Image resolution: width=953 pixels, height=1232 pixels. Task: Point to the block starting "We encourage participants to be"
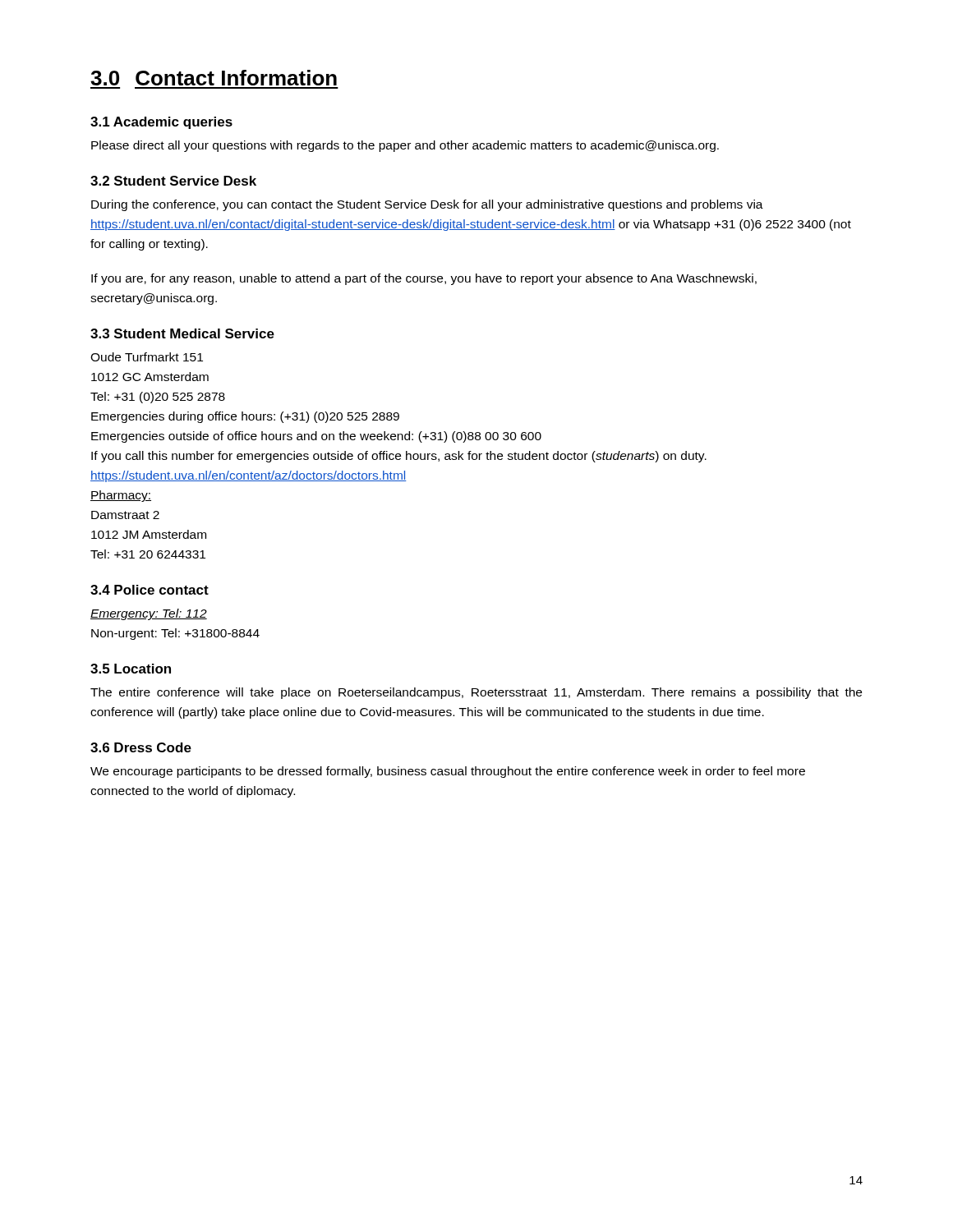pyautogui.click(x=476, y=781)
